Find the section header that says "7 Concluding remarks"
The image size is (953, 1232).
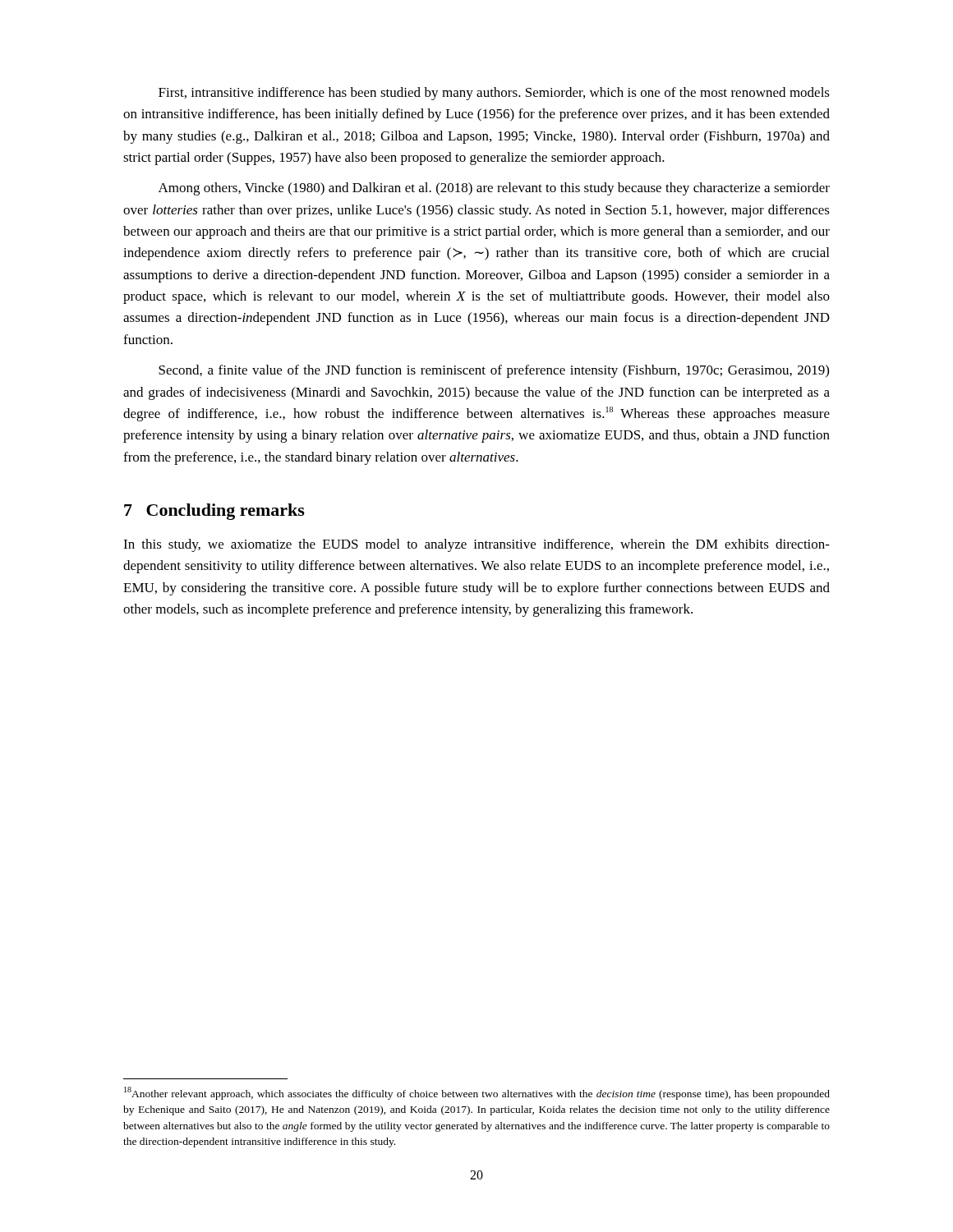tap(214, 510)
